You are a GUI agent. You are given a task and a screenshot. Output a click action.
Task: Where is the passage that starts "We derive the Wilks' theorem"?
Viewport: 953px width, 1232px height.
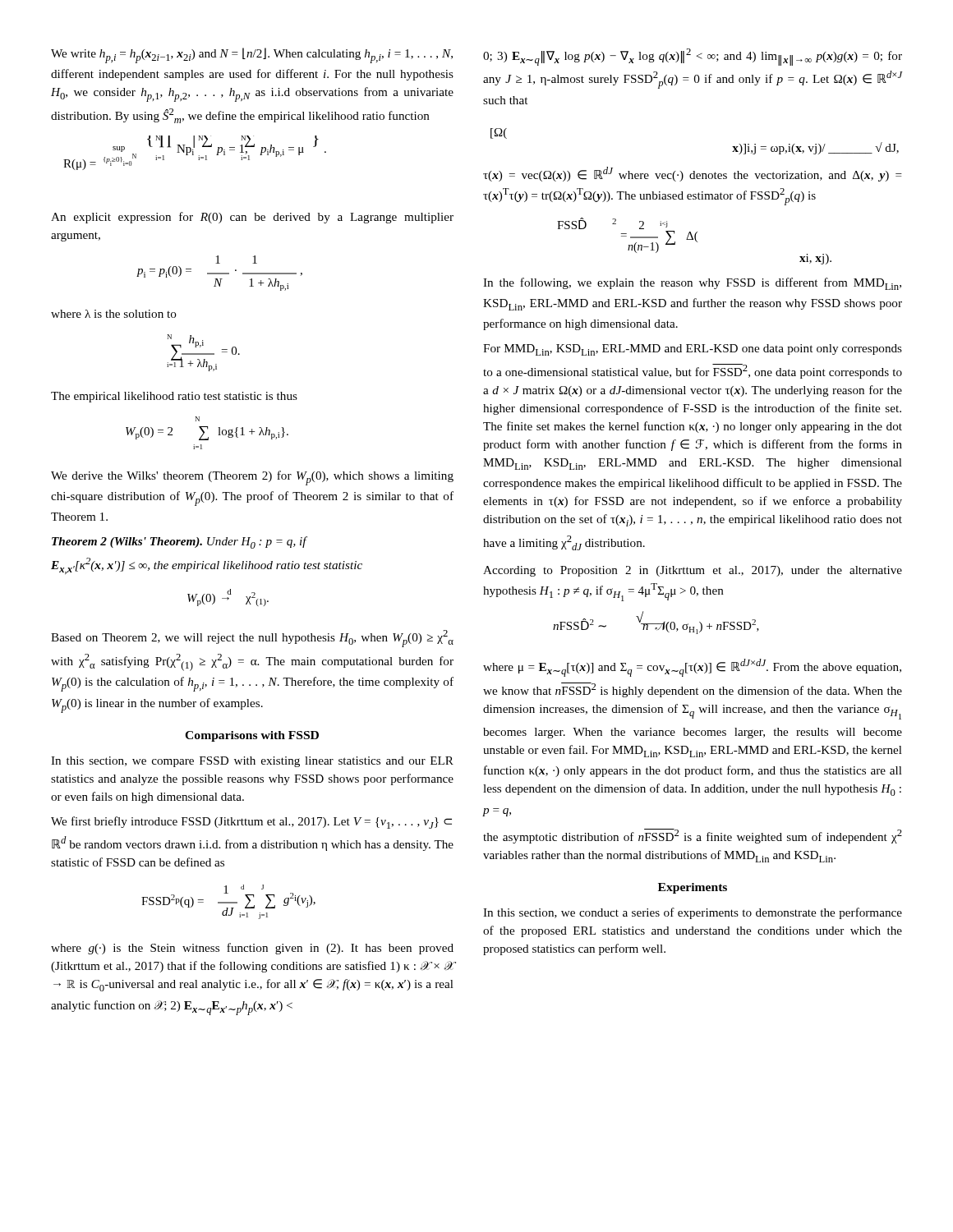252,496
